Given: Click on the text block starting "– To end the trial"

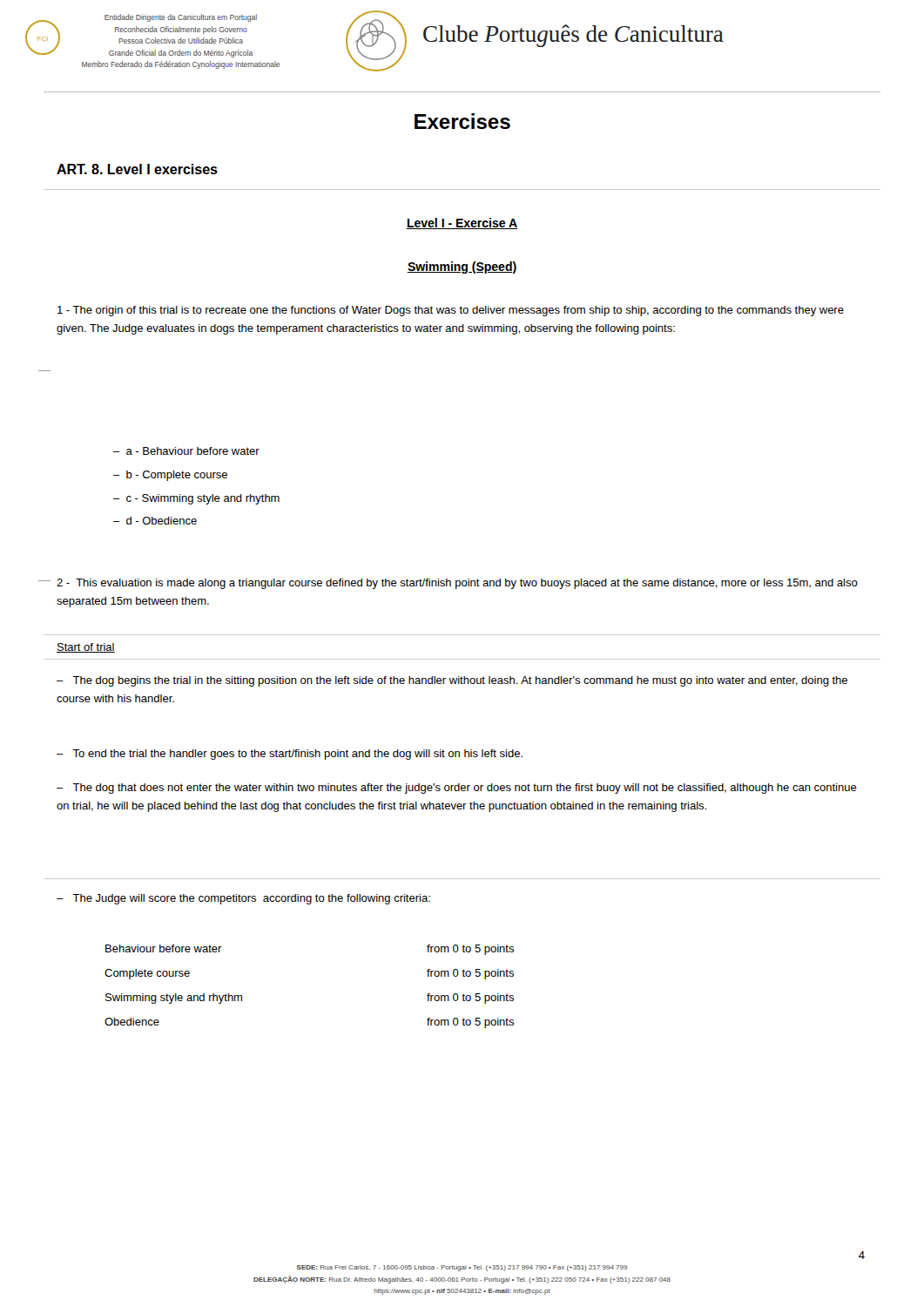Looking at the screenshot, I should pyautogui.click(x=290, y=753).
